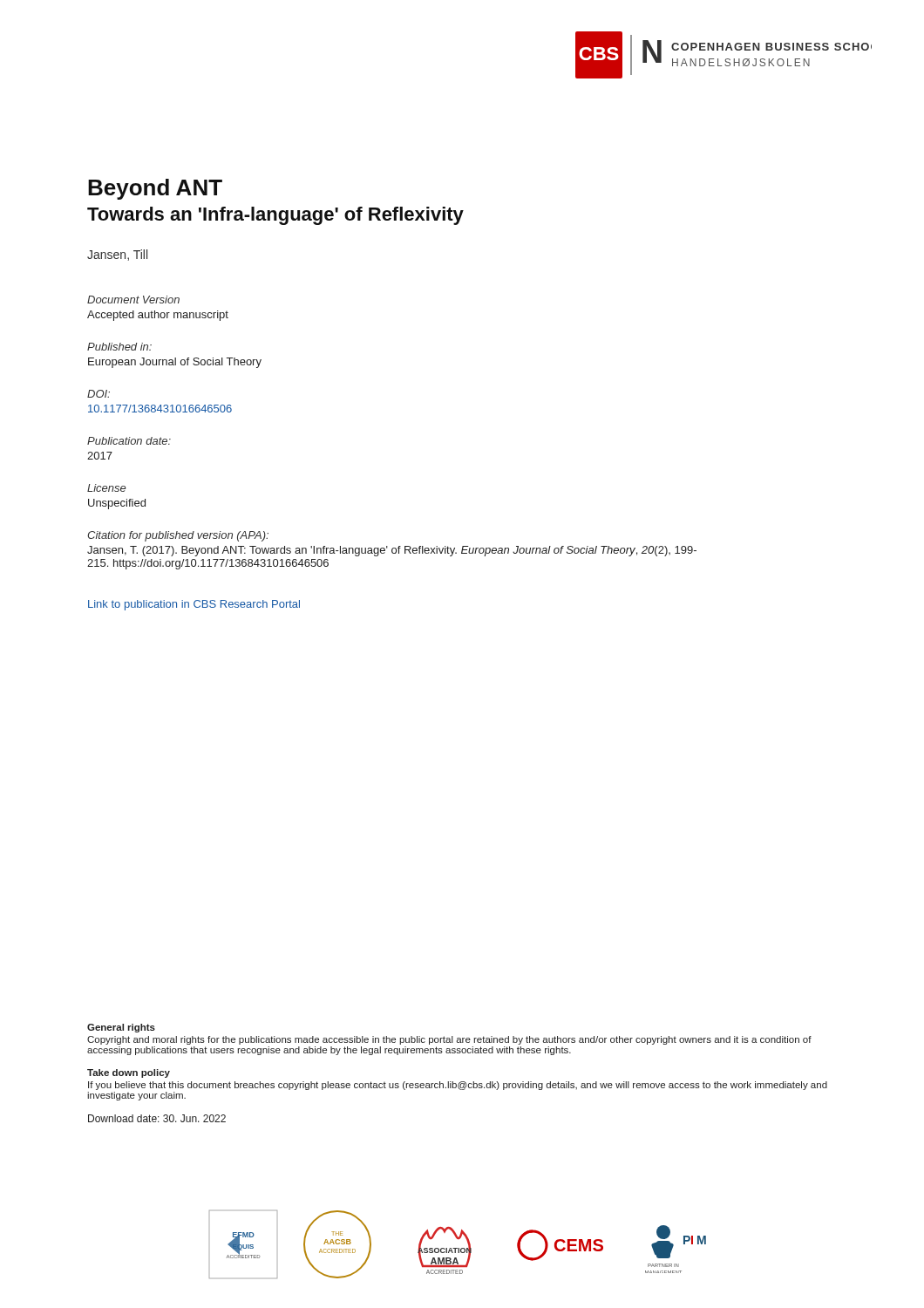Image resolution: width=924 pixels, height=1308 pixels.
Task: Click on the text block with the text "Document Version Accepted author"
Action: tap(133, 300)
